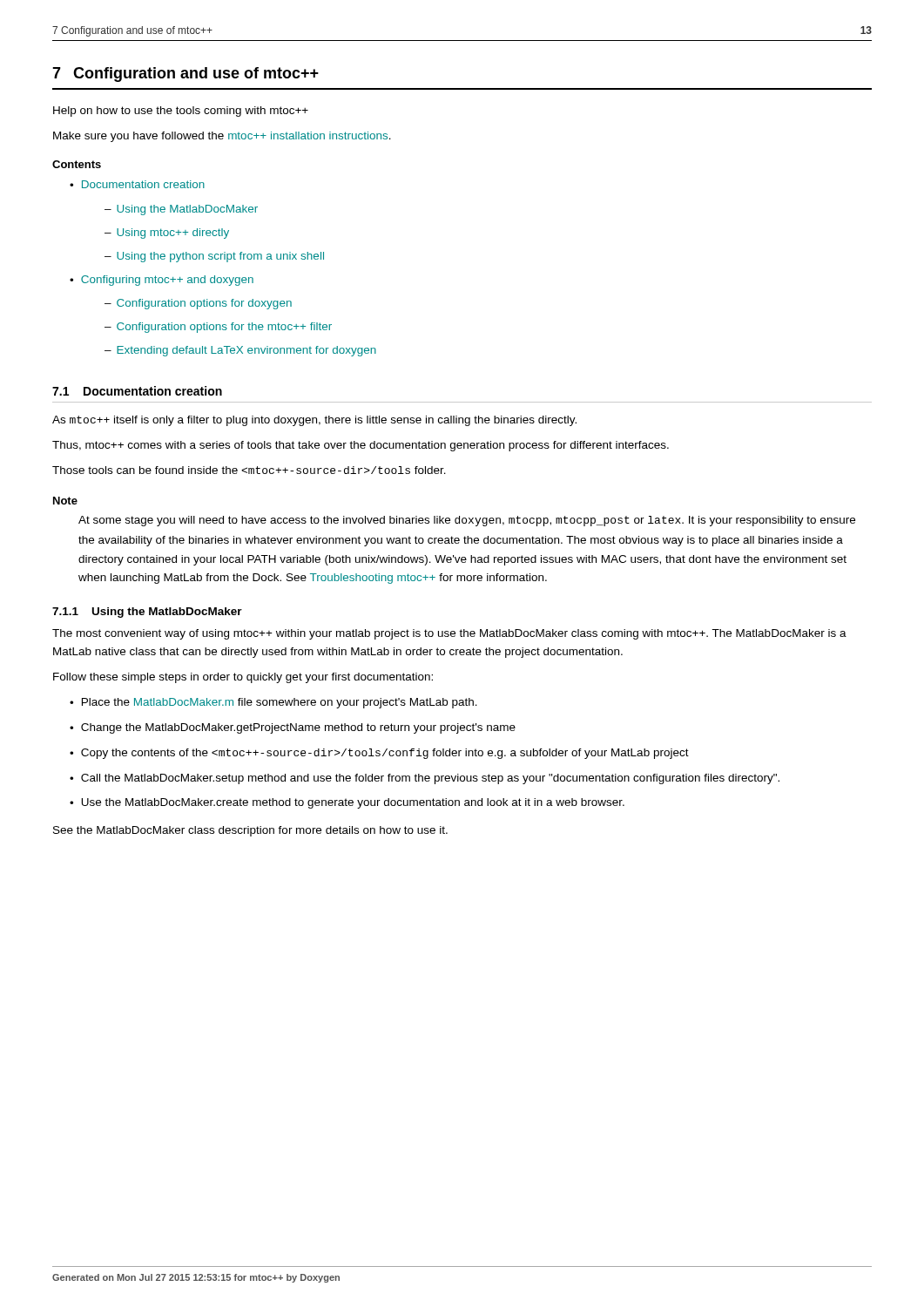Find the passage starting "• Copy the contents"
The image size is (924, 1307).
pyautogui.click(x=379, y=753)
